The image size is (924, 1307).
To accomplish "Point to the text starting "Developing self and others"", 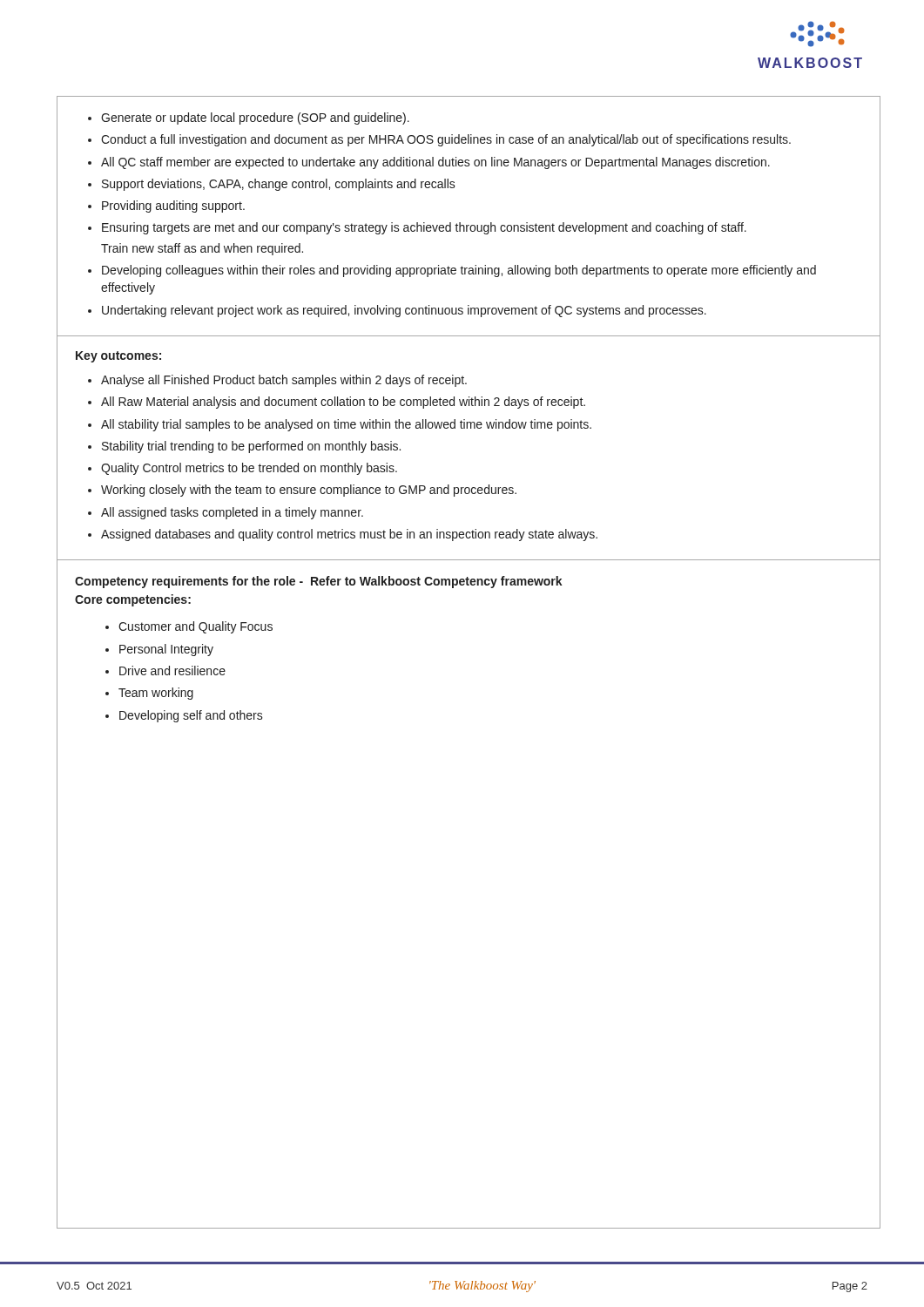I will coord(191,716).
